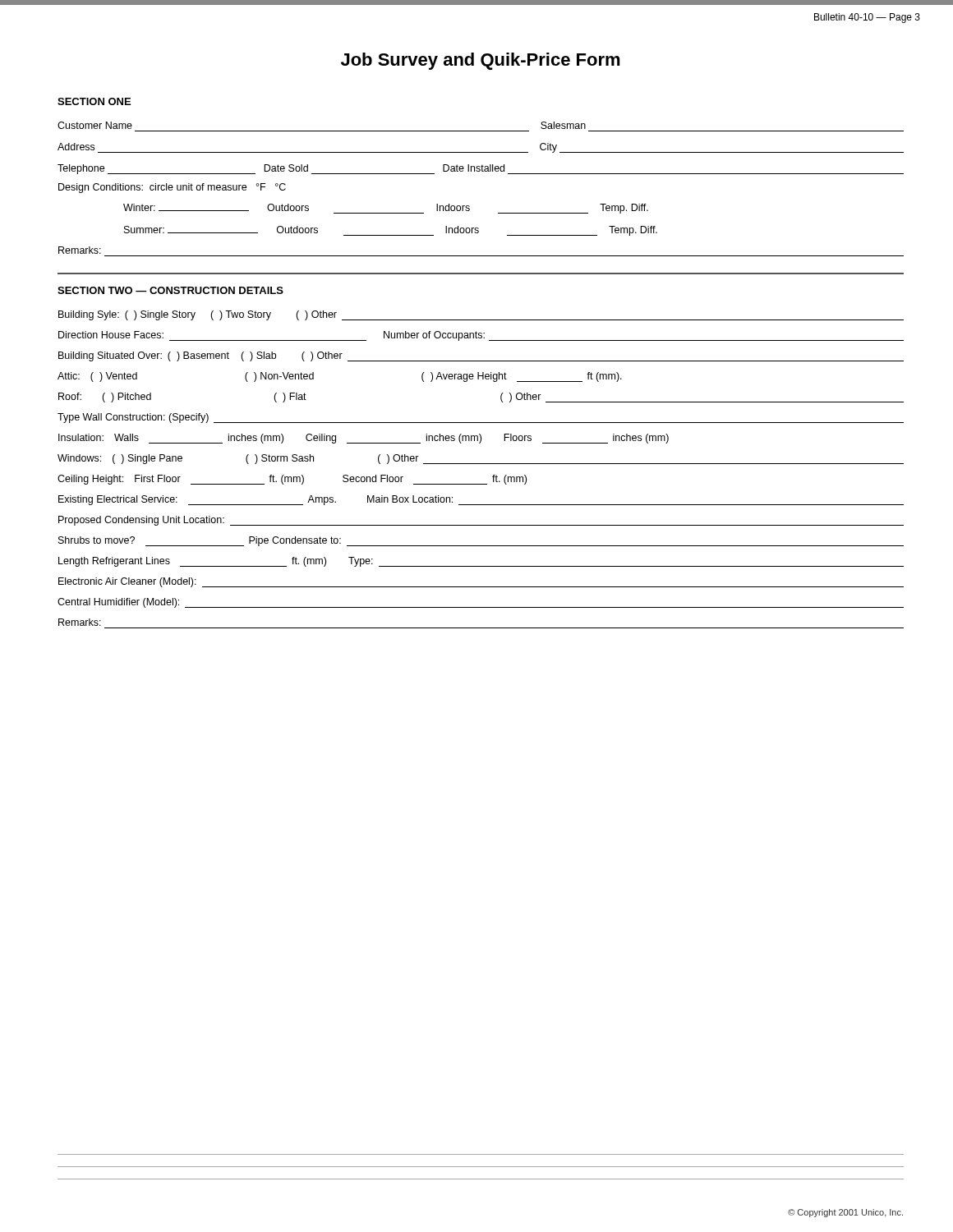This screenshot has height=1232, width=953.
Task: Locate the block of text that opens with "Ceiling Height: First Floor ft."
Action: click(x=292, y=478)
